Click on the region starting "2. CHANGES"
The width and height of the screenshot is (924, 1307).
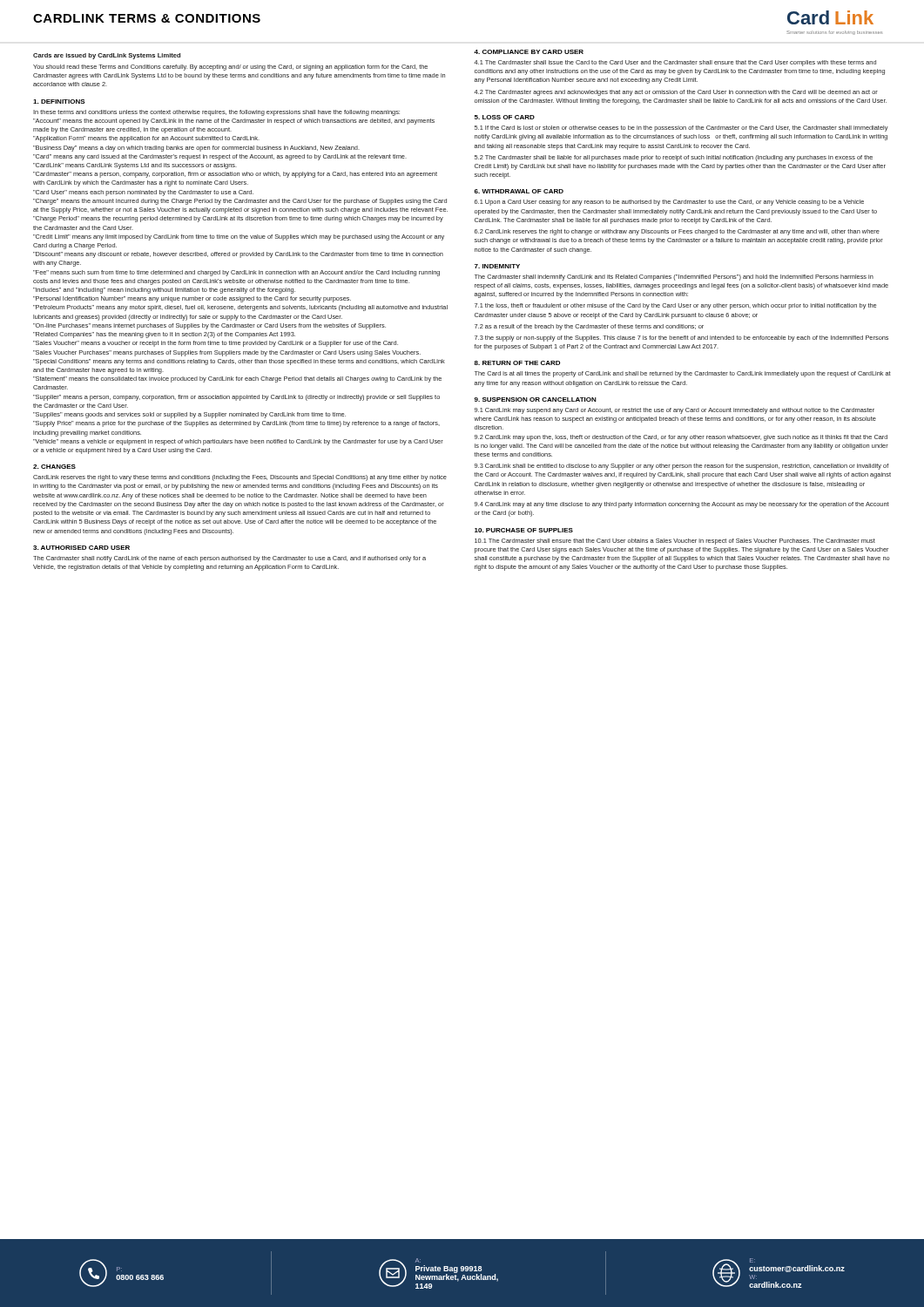click(x=54, y=467)
